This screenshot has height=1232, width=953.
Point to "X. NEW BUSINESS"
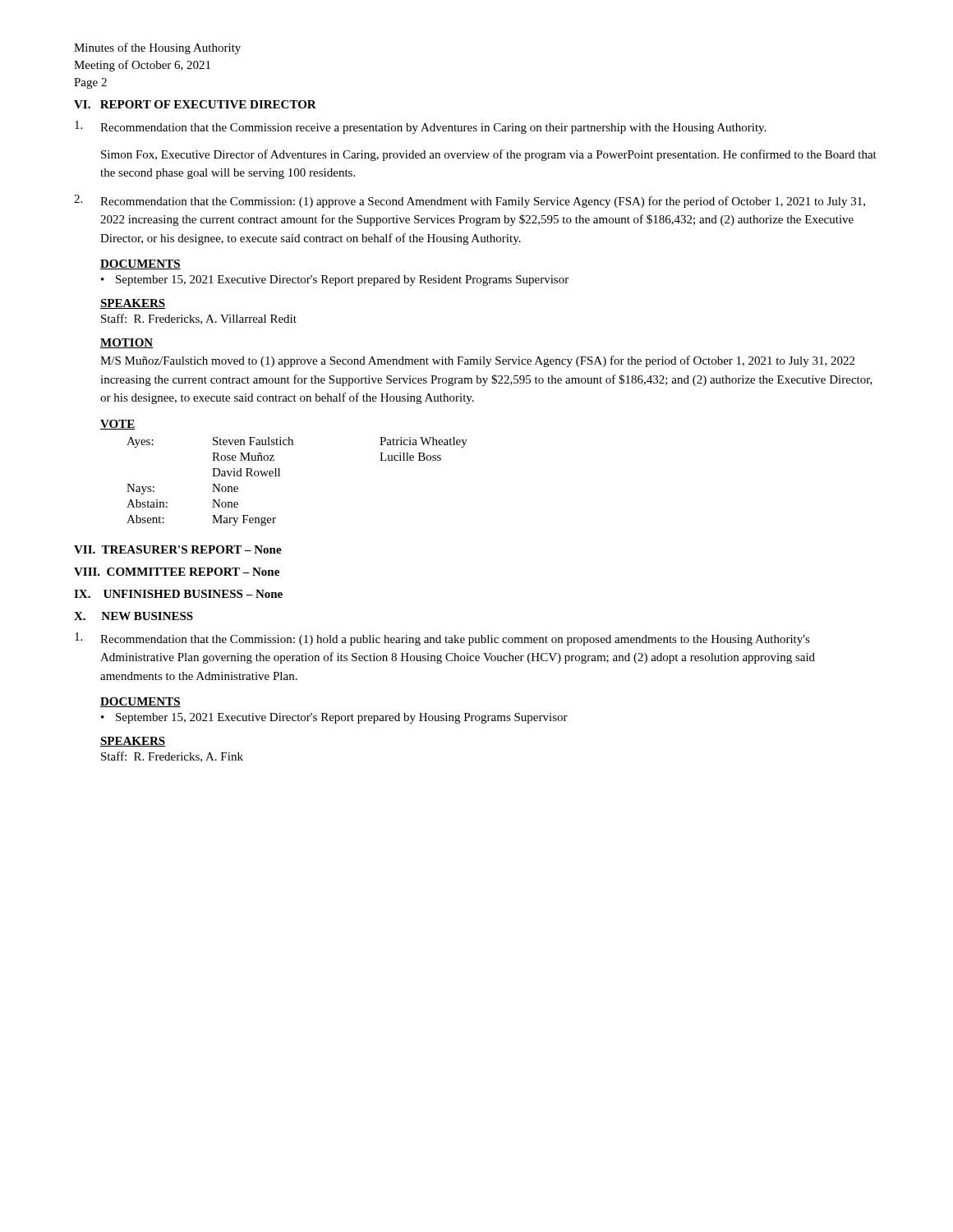pos(134,616)
